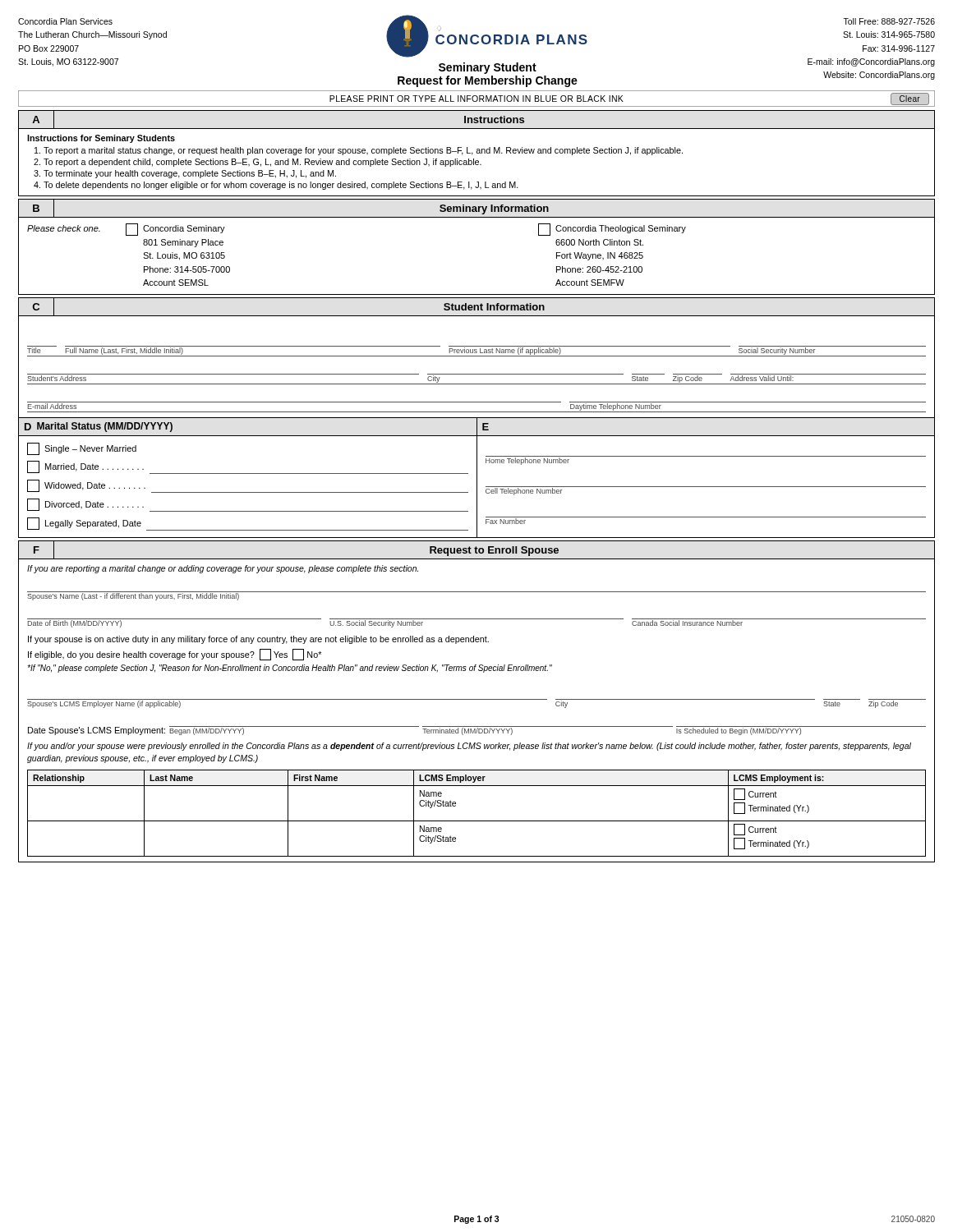953x1232 pixels.
Task: Find the block starting "Instructions for Seminary Students To report"
Action: coord(476,161)
